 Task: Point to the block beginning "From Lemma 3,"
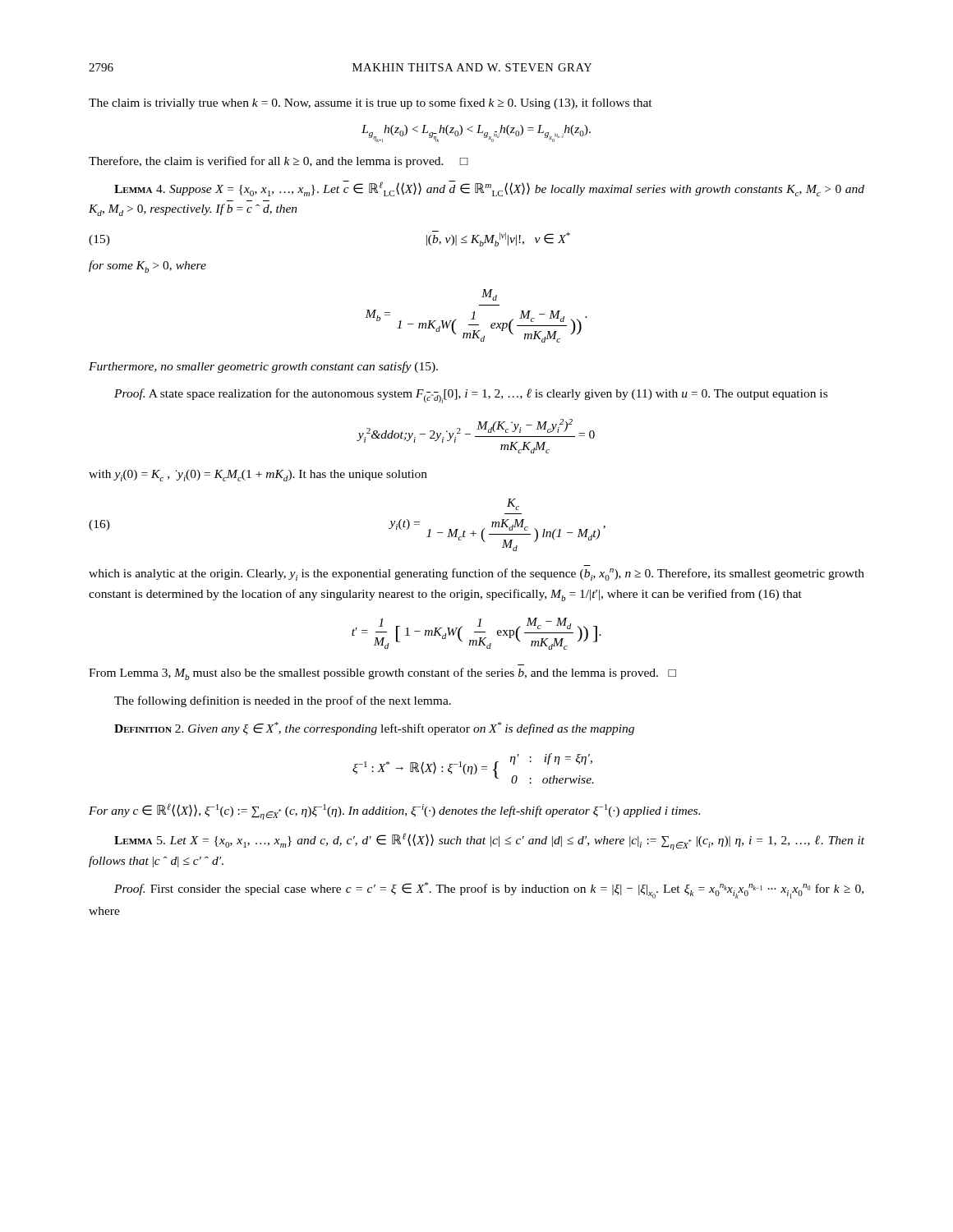(476, 673)
